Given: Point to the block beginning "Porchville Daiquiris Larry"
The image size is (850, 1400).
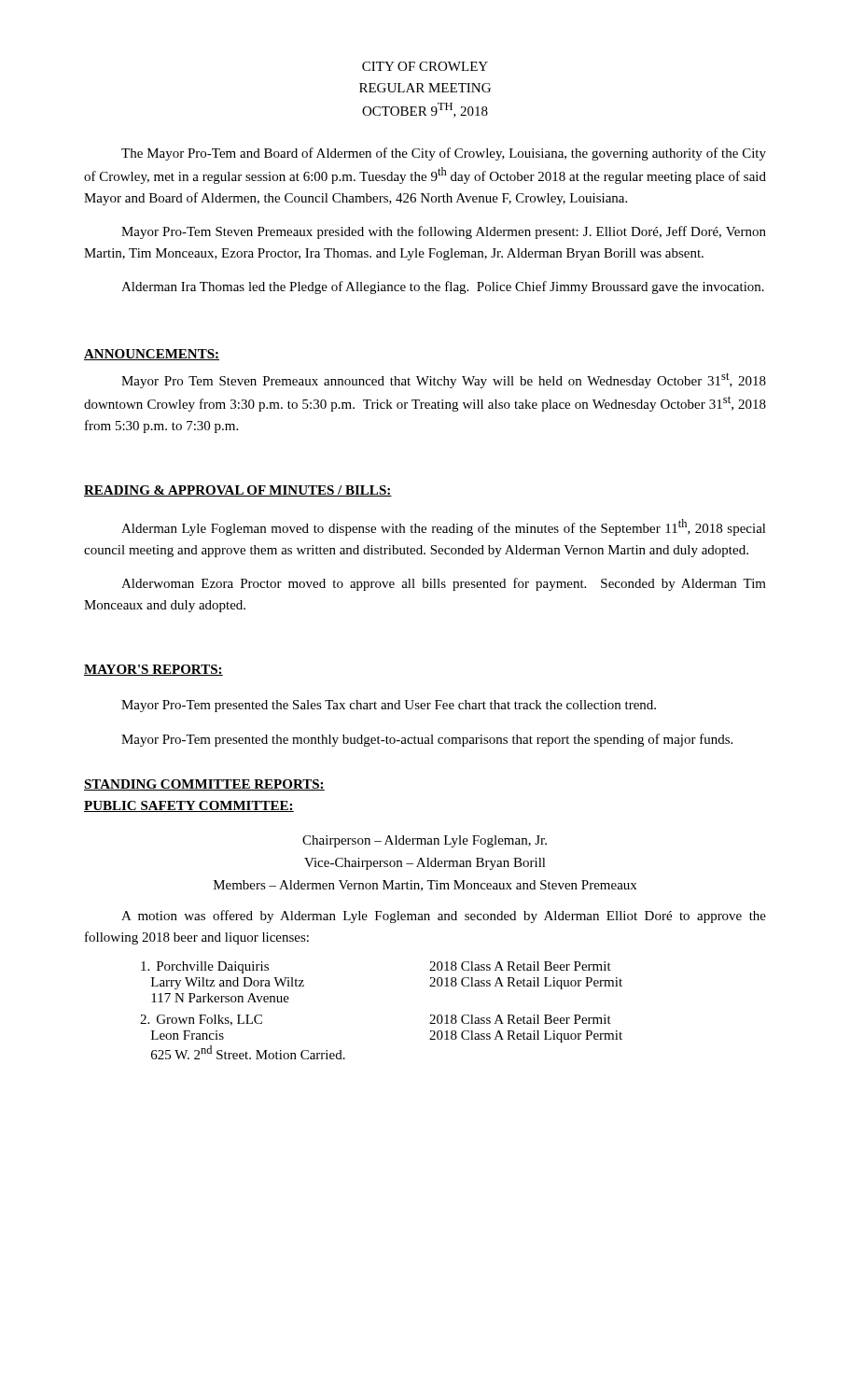Looking at the screenshot, I should point(453,982).
